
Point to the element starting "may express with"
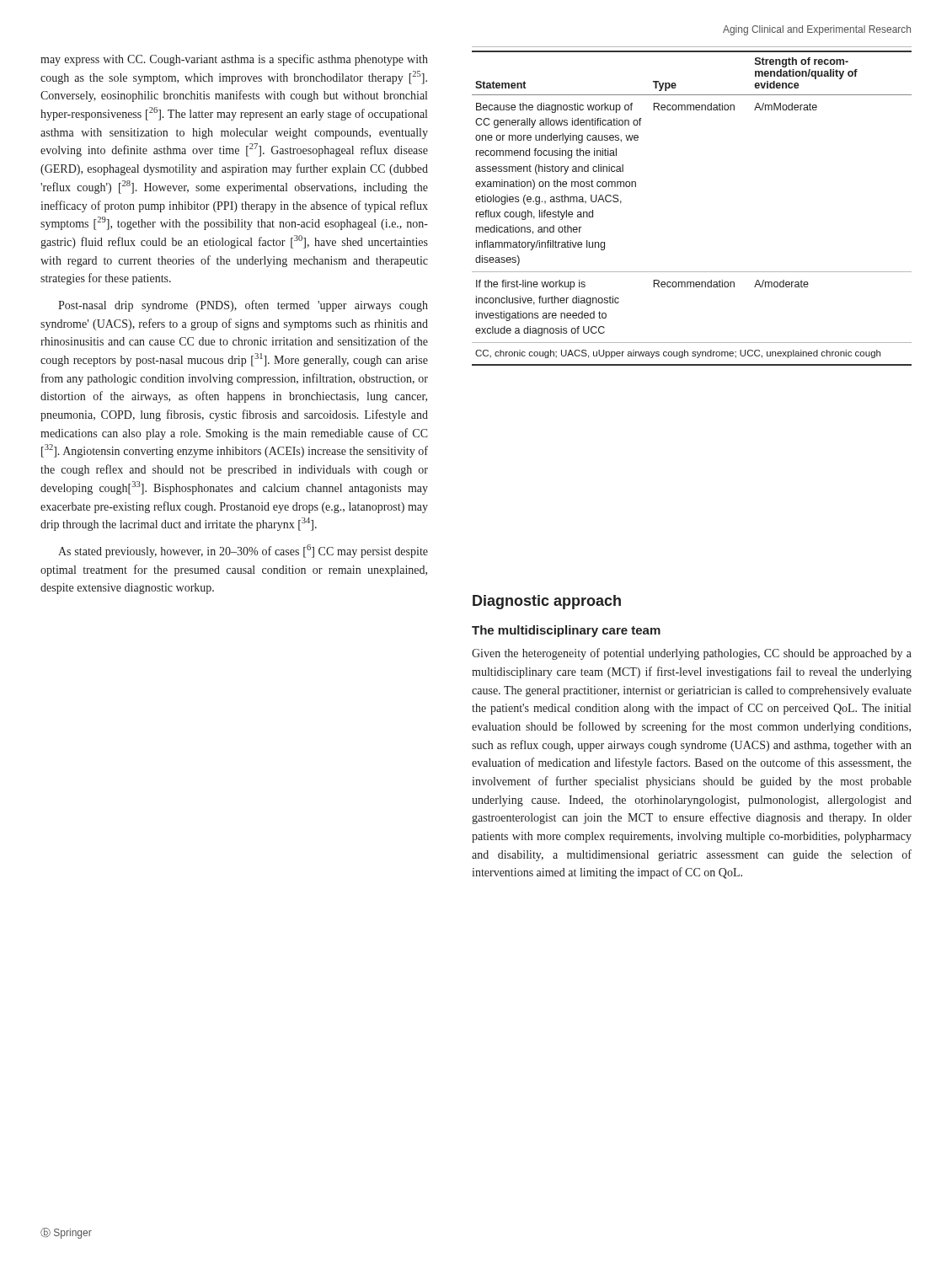[234, 169]
